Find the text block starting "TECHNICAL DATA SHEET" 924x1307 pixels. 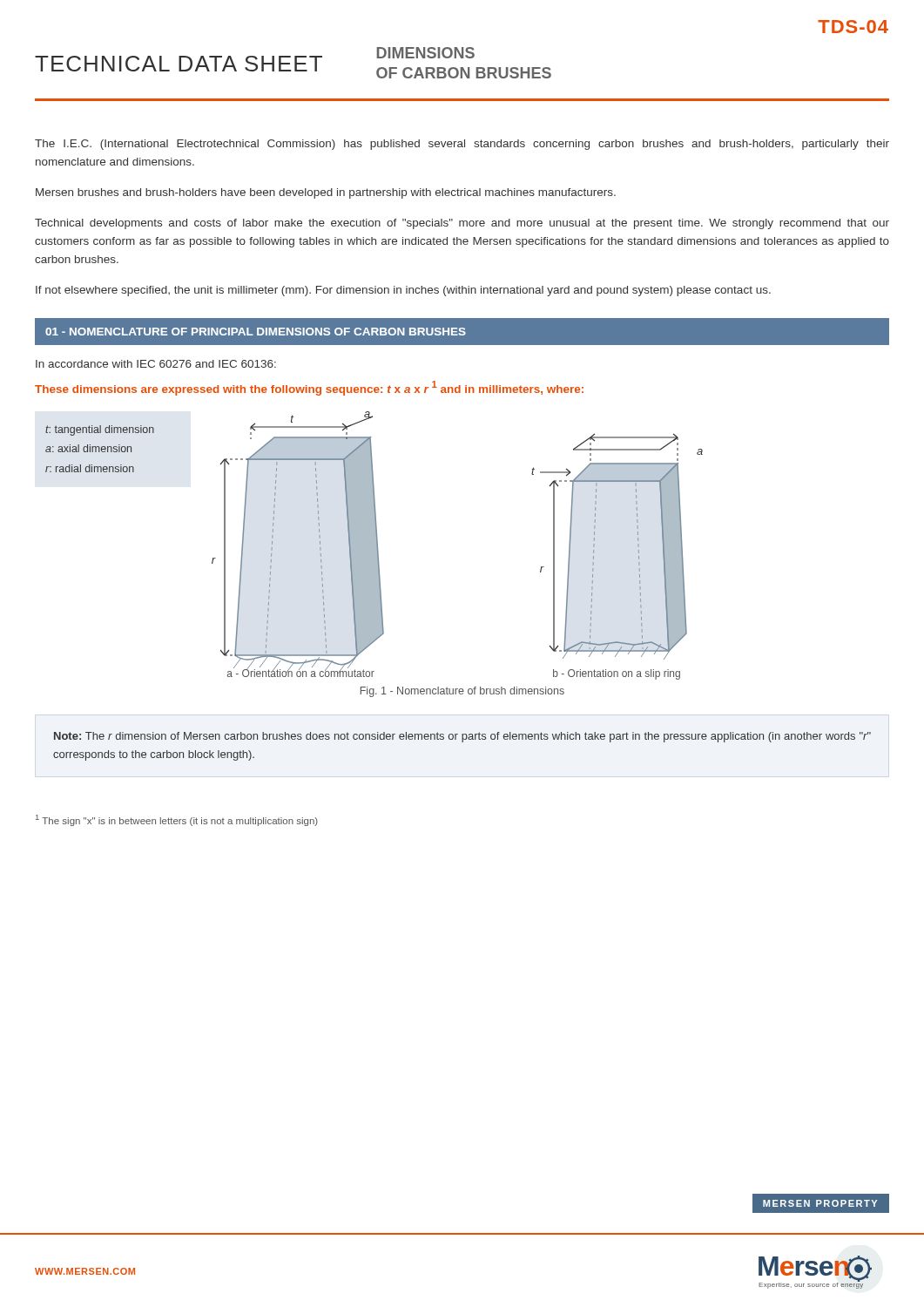179,64
